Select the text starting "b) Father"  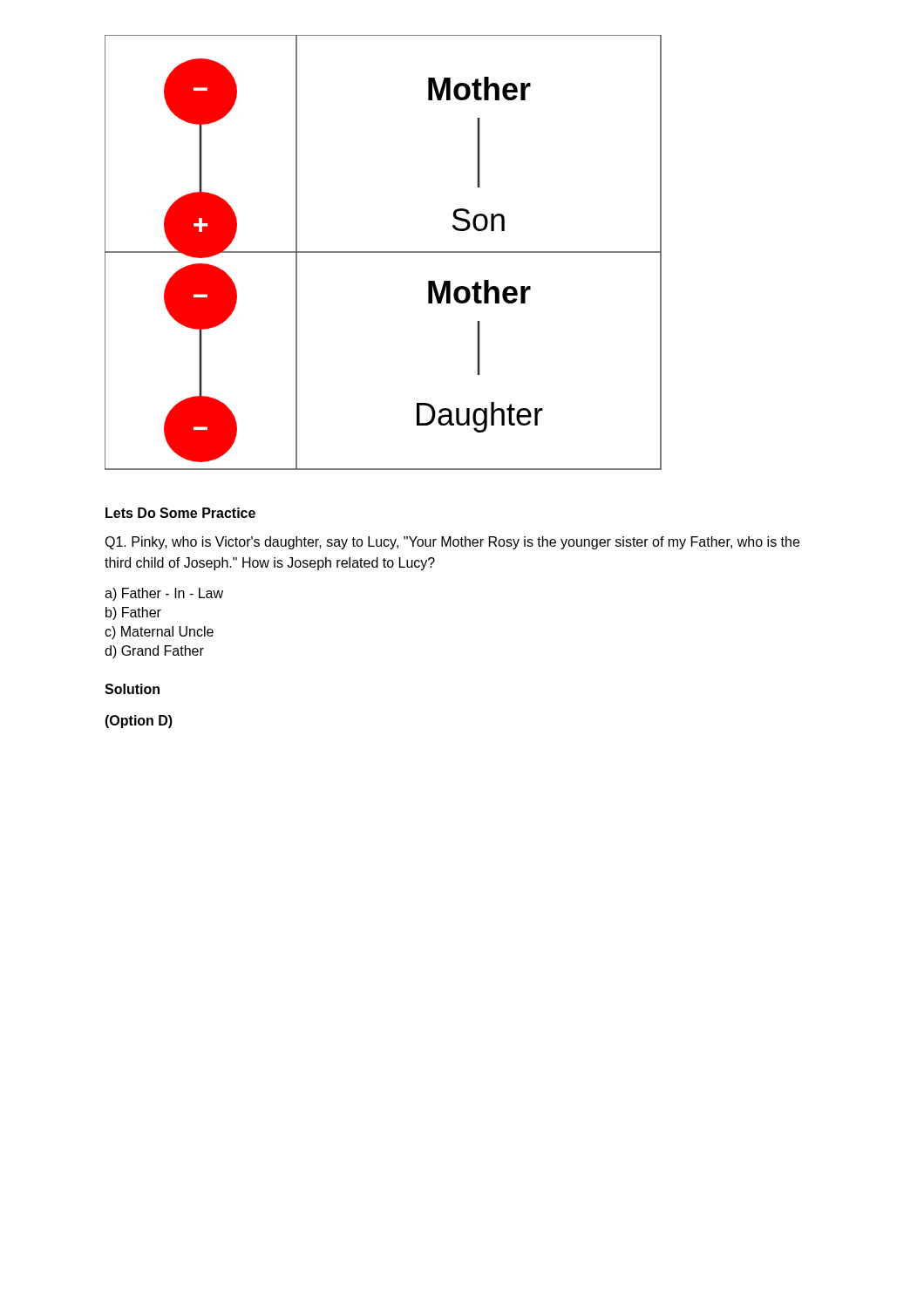pos(133,613)
